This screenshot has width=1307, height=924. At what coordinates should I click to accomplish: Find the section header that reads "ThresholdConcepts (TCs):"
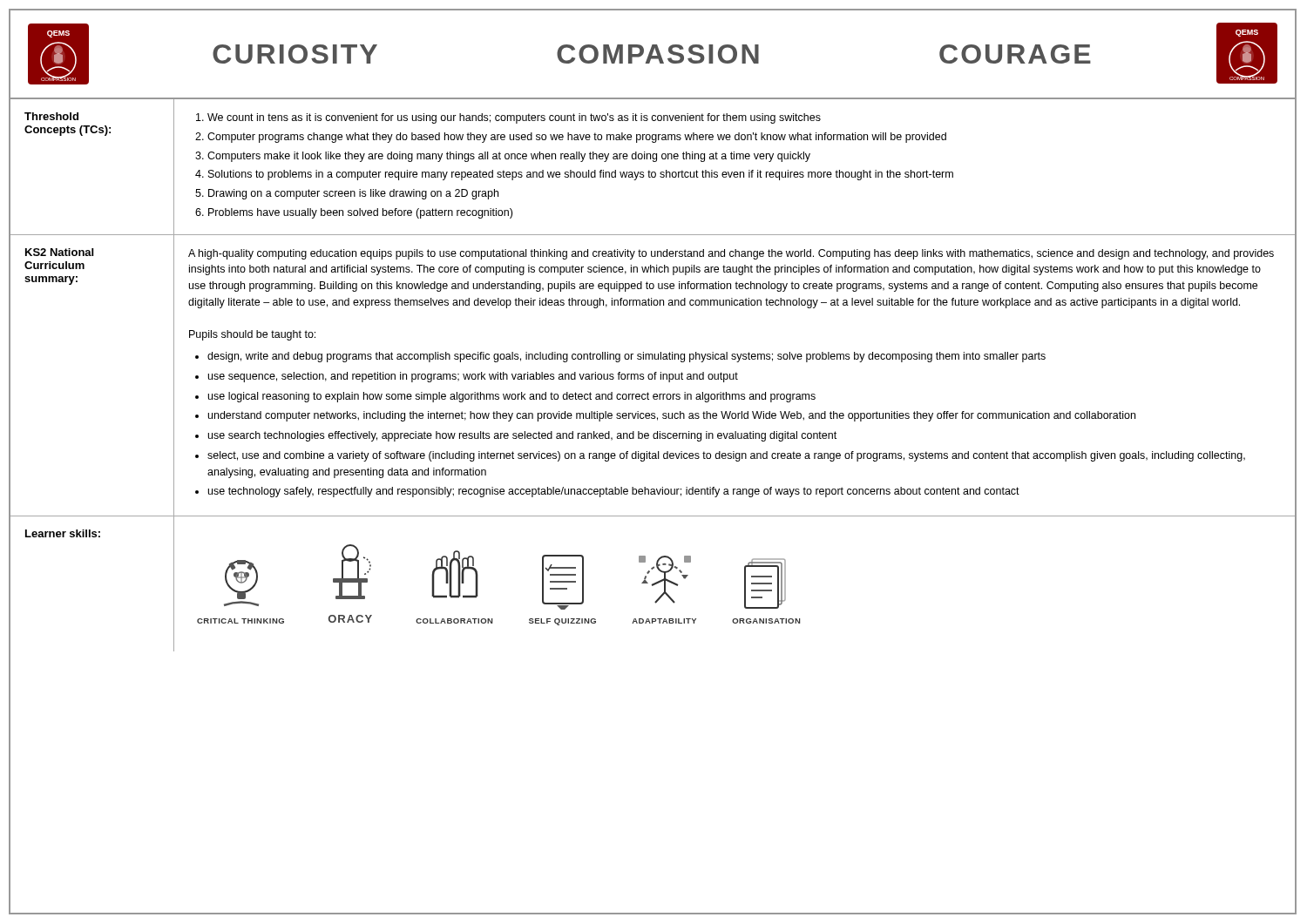(68, 123)
